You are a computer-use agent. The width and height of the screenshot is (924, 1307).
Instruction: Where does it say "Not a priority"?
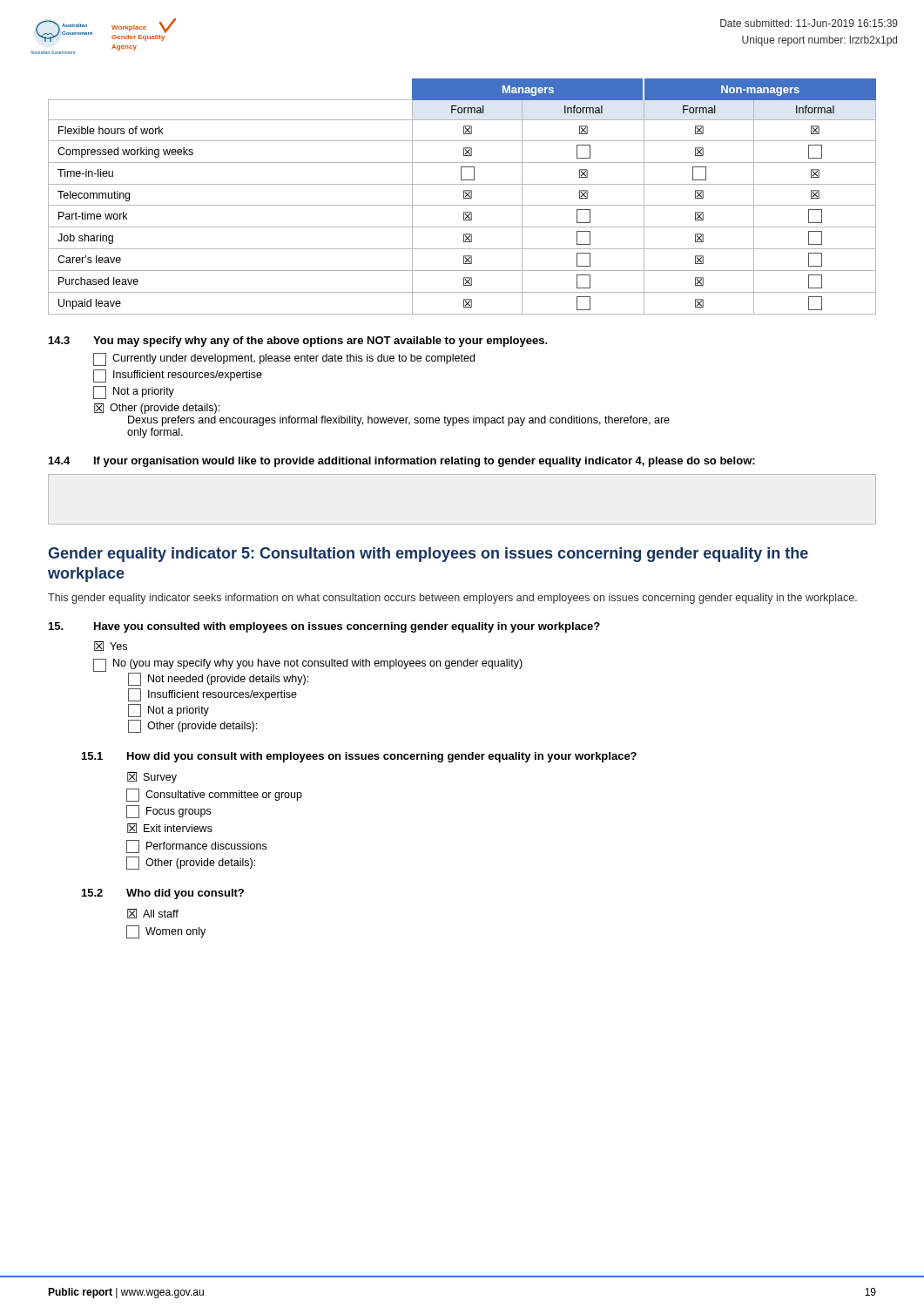point(134,392)
